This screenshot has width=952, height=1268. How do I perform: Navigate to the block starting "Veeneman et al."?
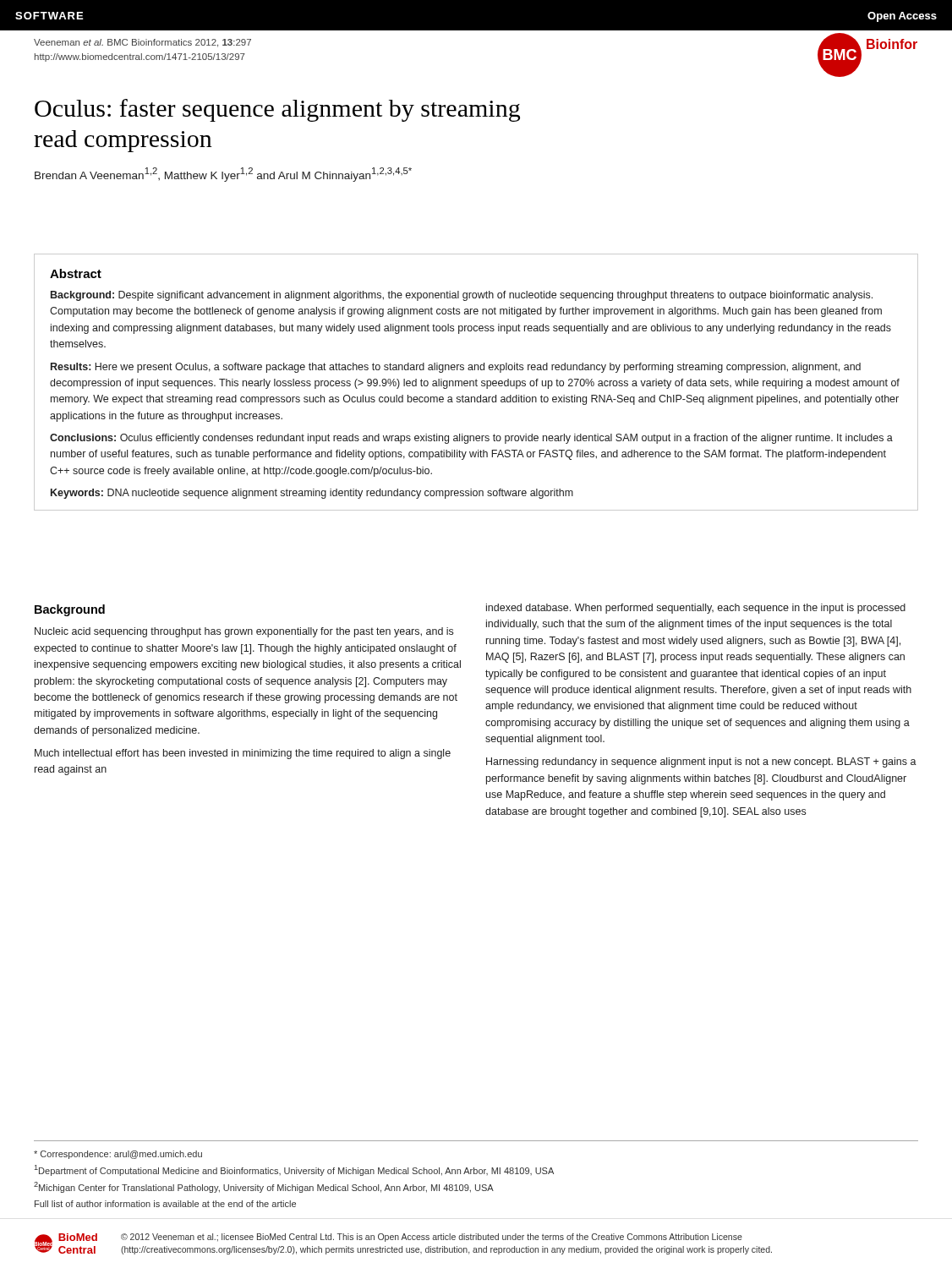coord(143,50)
